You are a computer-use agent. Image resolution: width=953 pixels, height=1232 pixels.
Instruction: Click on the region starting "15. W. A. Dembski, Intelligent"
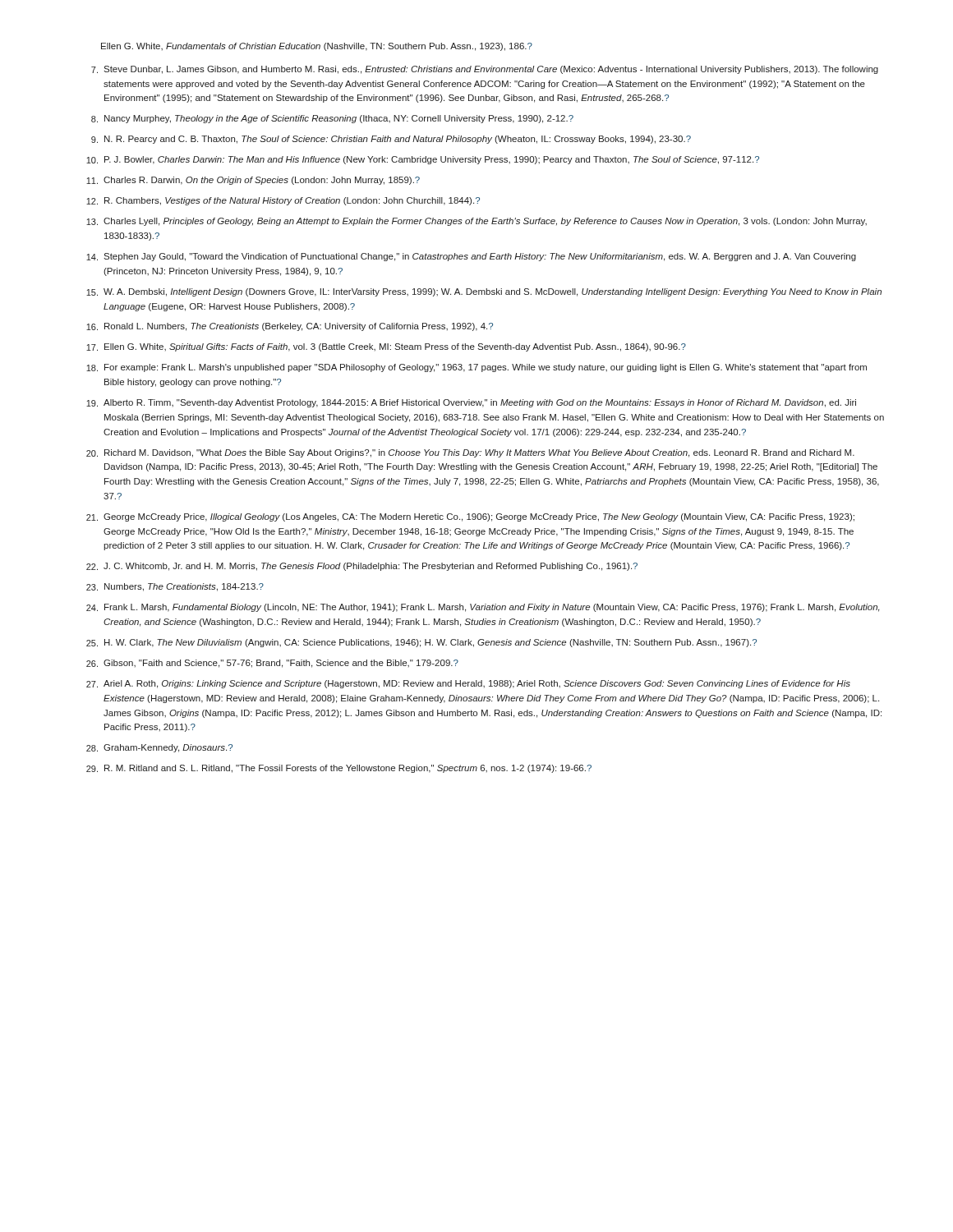coord(476,299)
